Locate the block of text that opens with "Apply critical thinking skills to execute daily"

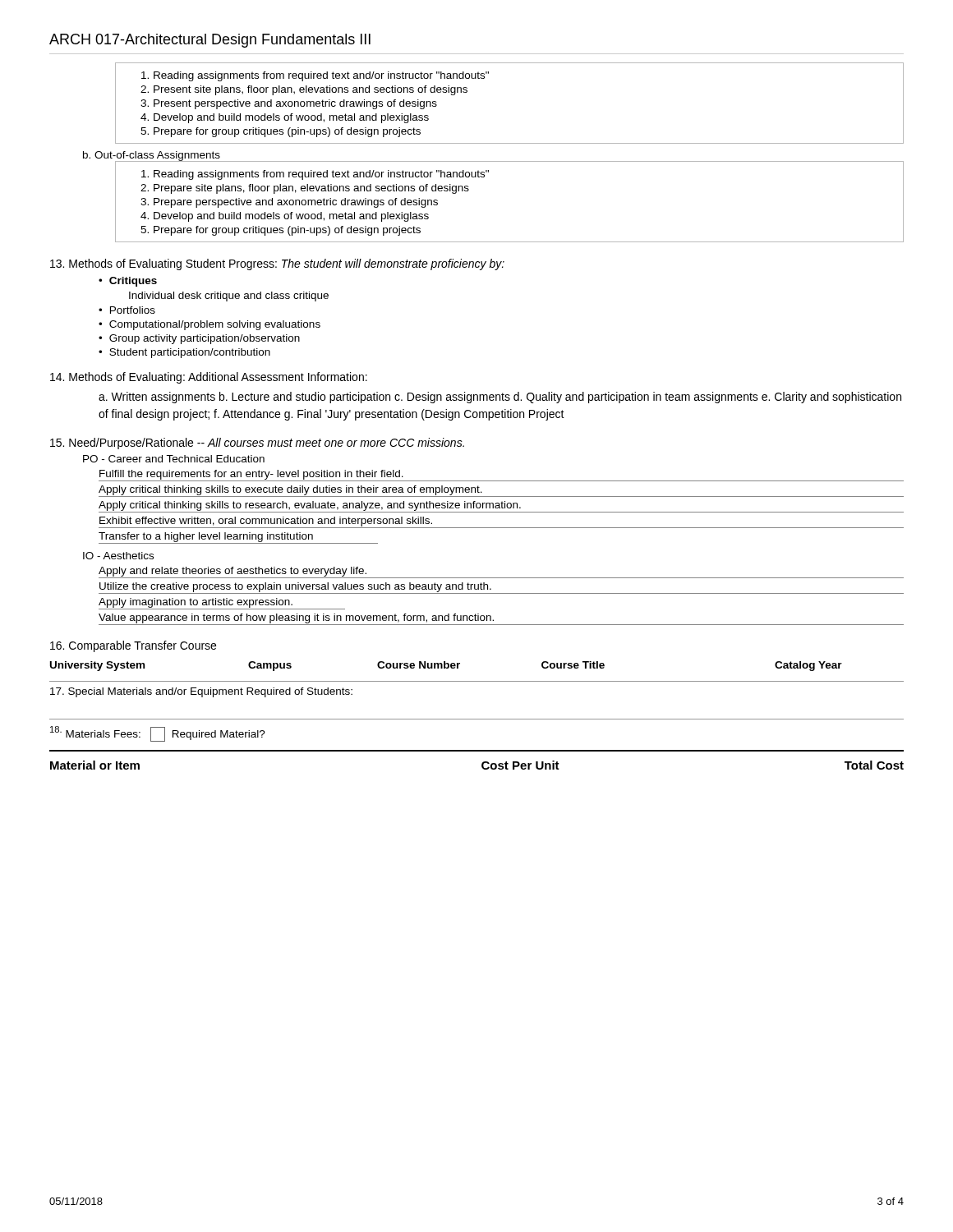coord(291,489)
